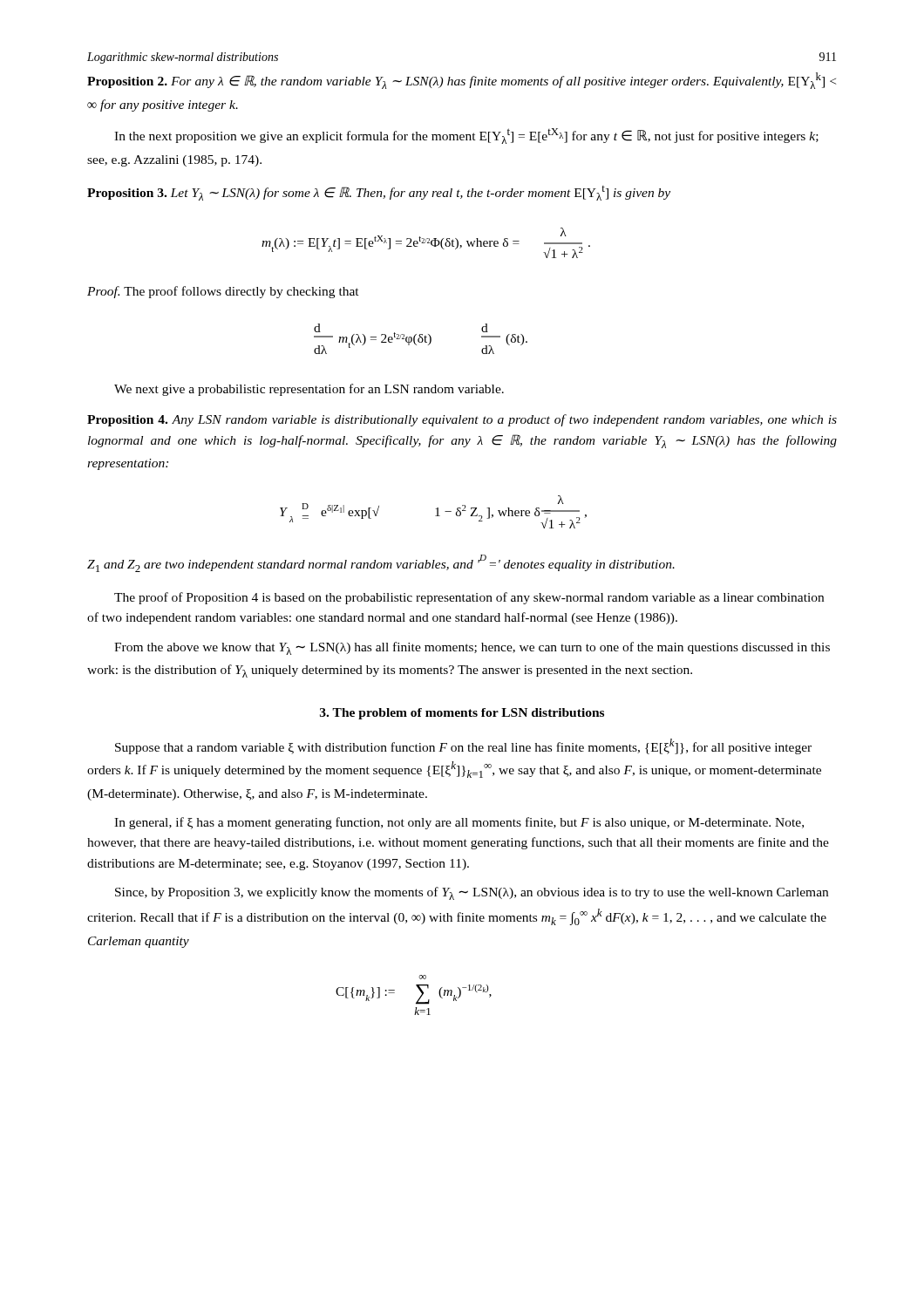
Task: Where does it say "3. The problem of moments for LSN distributions"?
Action: (462, 712)
